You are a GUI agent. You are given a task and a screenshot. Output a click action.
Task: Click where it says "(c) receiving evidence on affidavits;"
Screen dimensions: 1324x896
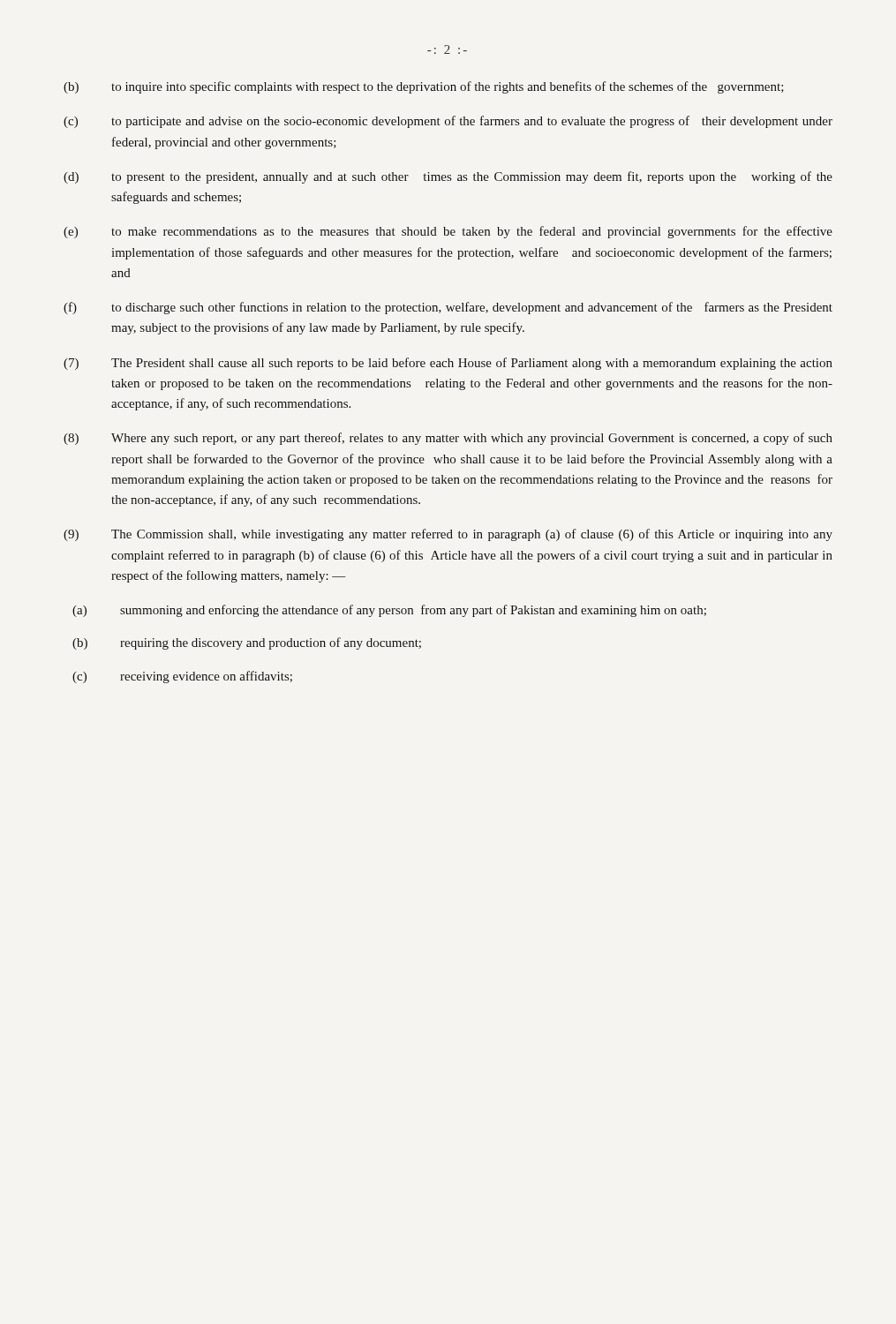click(182, 677)
